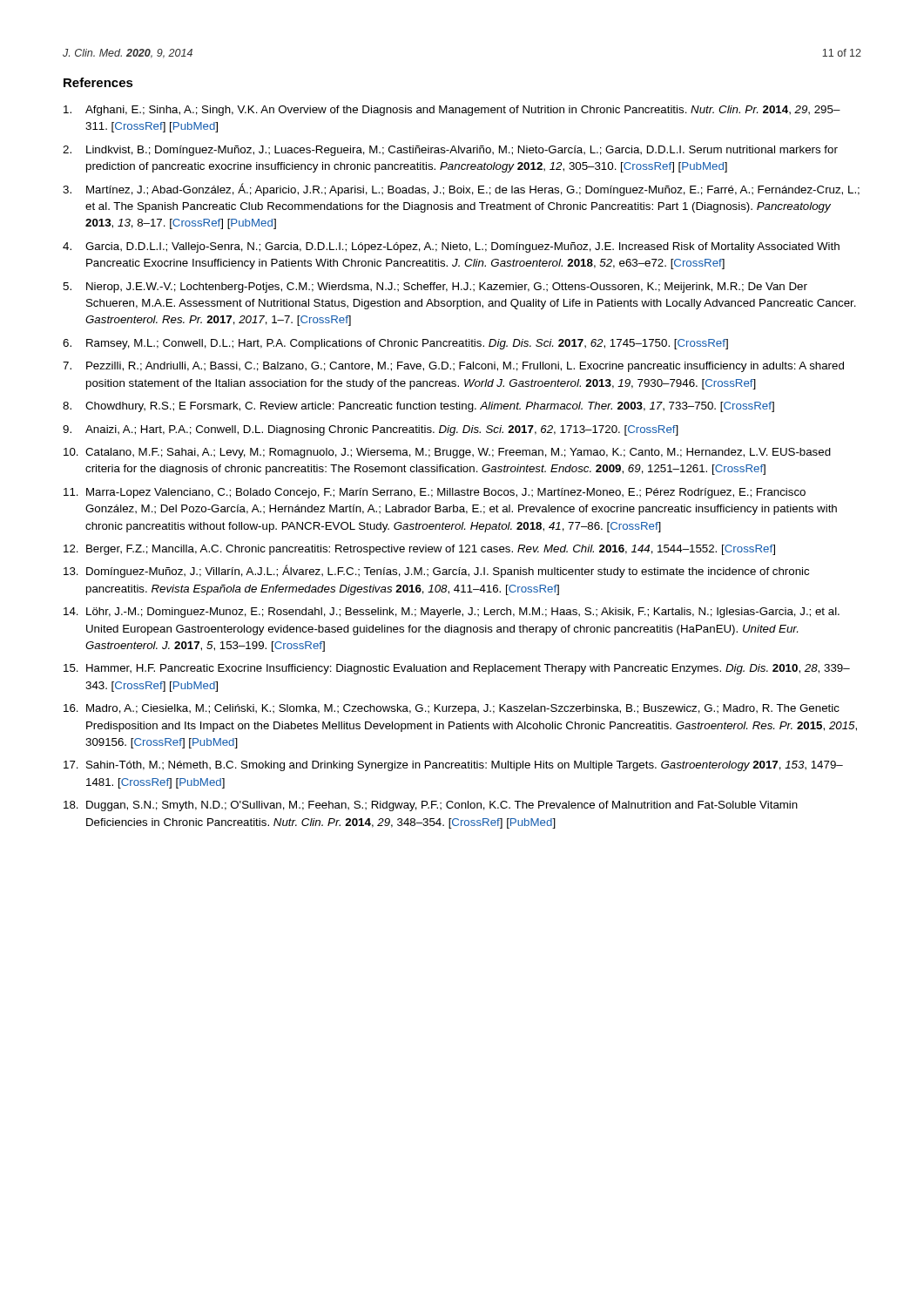
Task: Locate the region starting "18. Duggan, S.N.; Smyth, N.D.; O'Sullivan, M.;"
Action: click(x=462, y=814)
